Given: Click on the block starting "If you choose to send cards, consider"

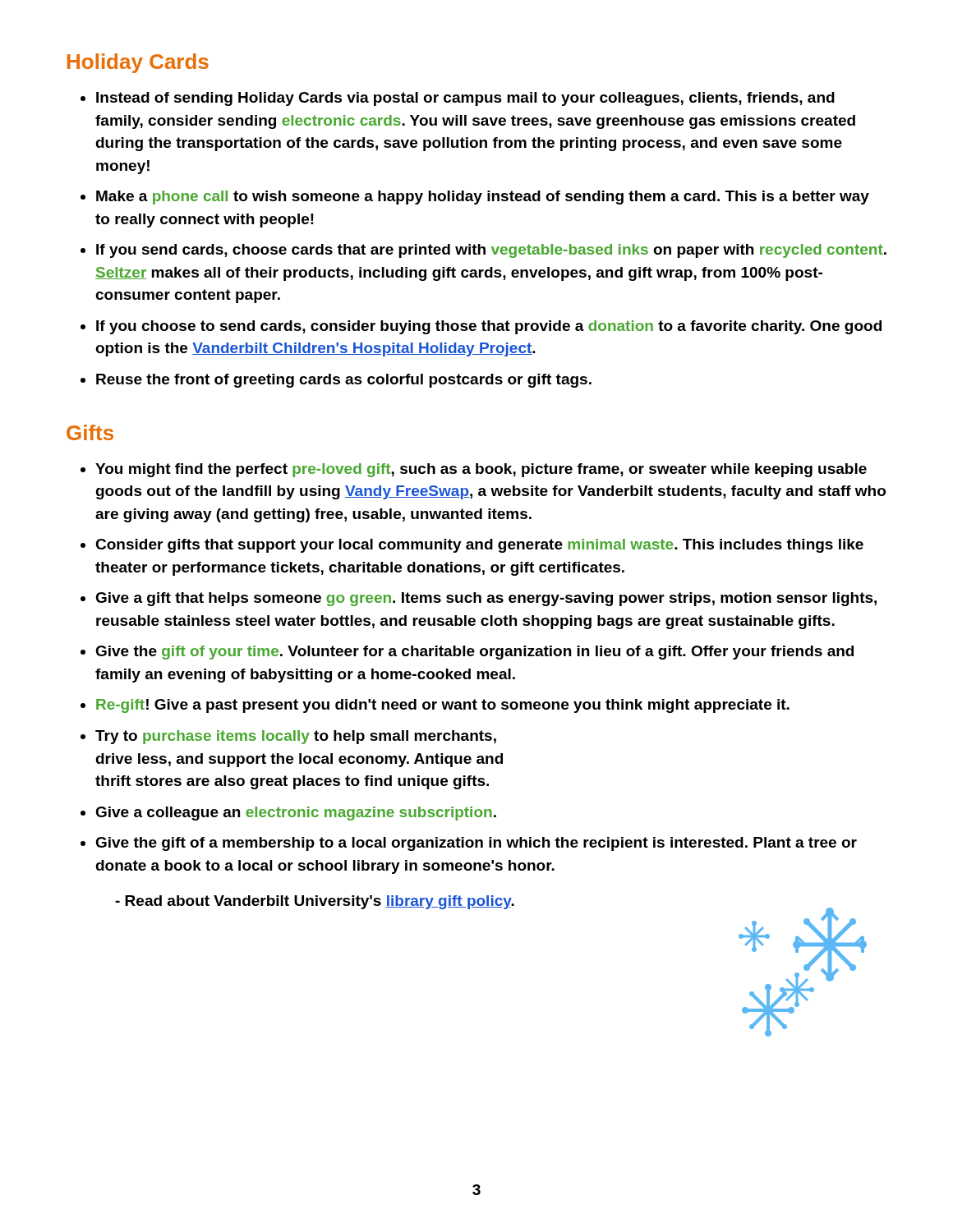Looking at the screenshot, I should tap(489, 337).
